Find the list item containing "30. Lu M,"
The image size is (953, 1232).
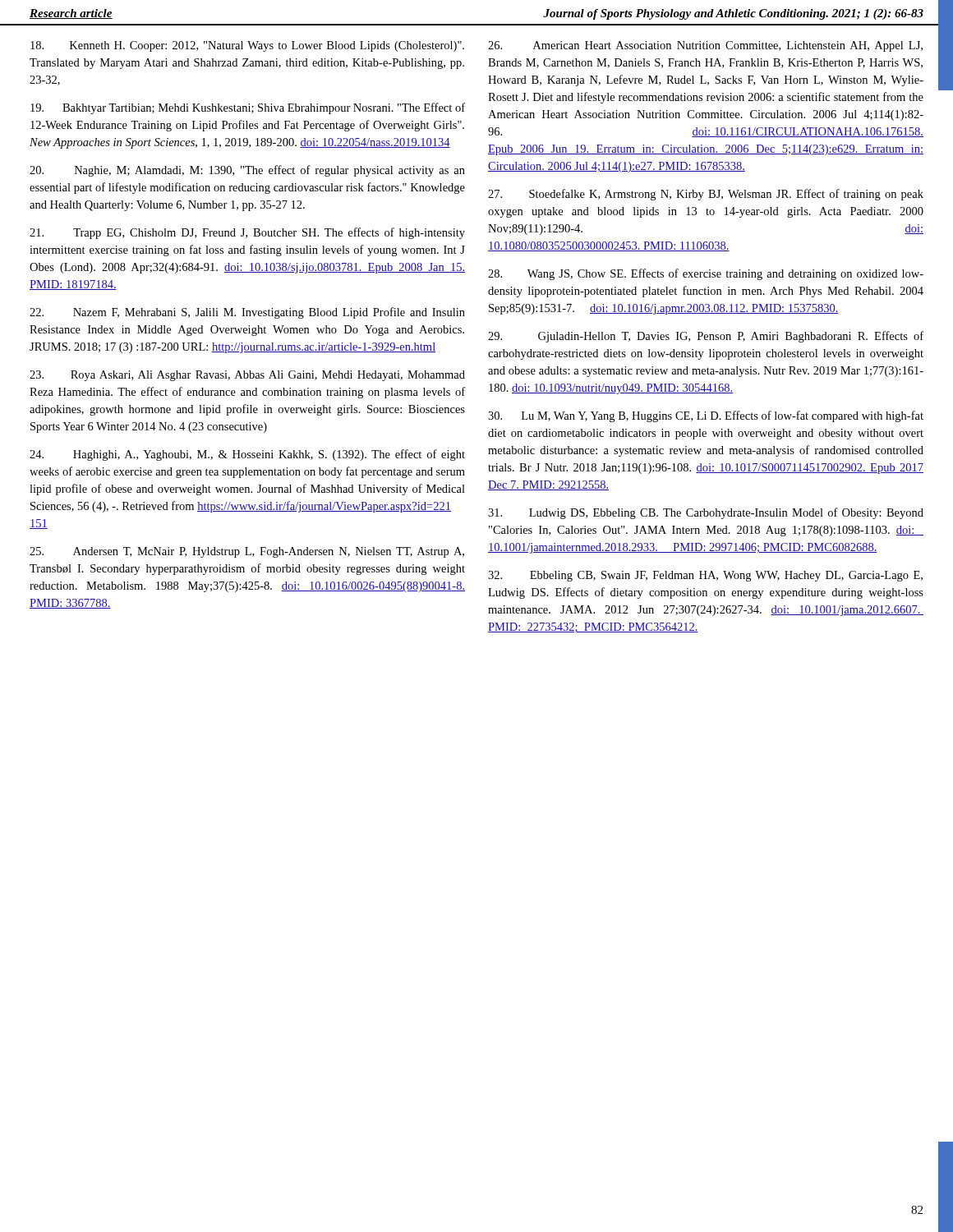[x=706, y=450]
